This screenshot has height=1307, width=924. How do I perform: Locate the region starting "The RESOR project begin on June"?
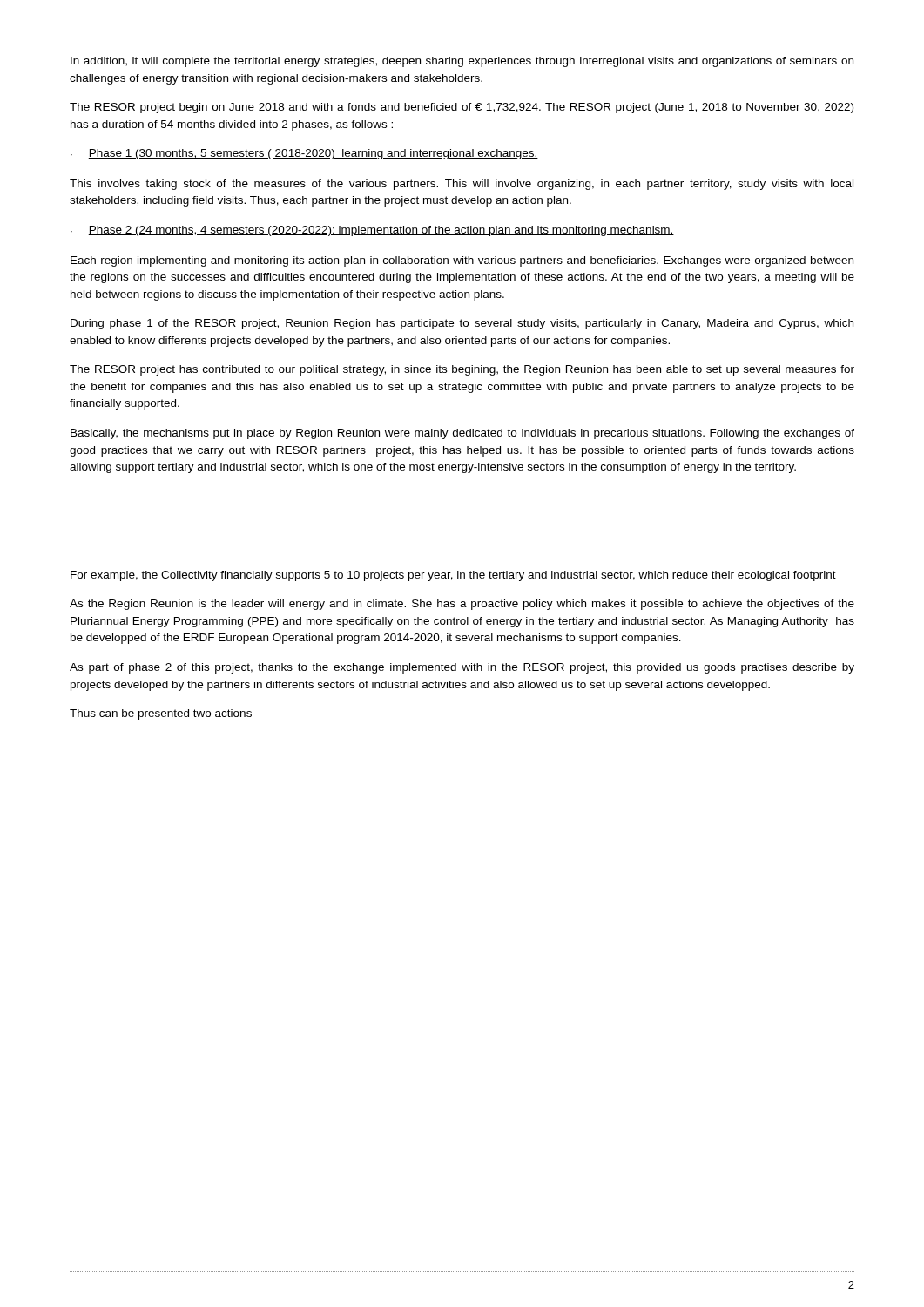click(x=462, y=115)
